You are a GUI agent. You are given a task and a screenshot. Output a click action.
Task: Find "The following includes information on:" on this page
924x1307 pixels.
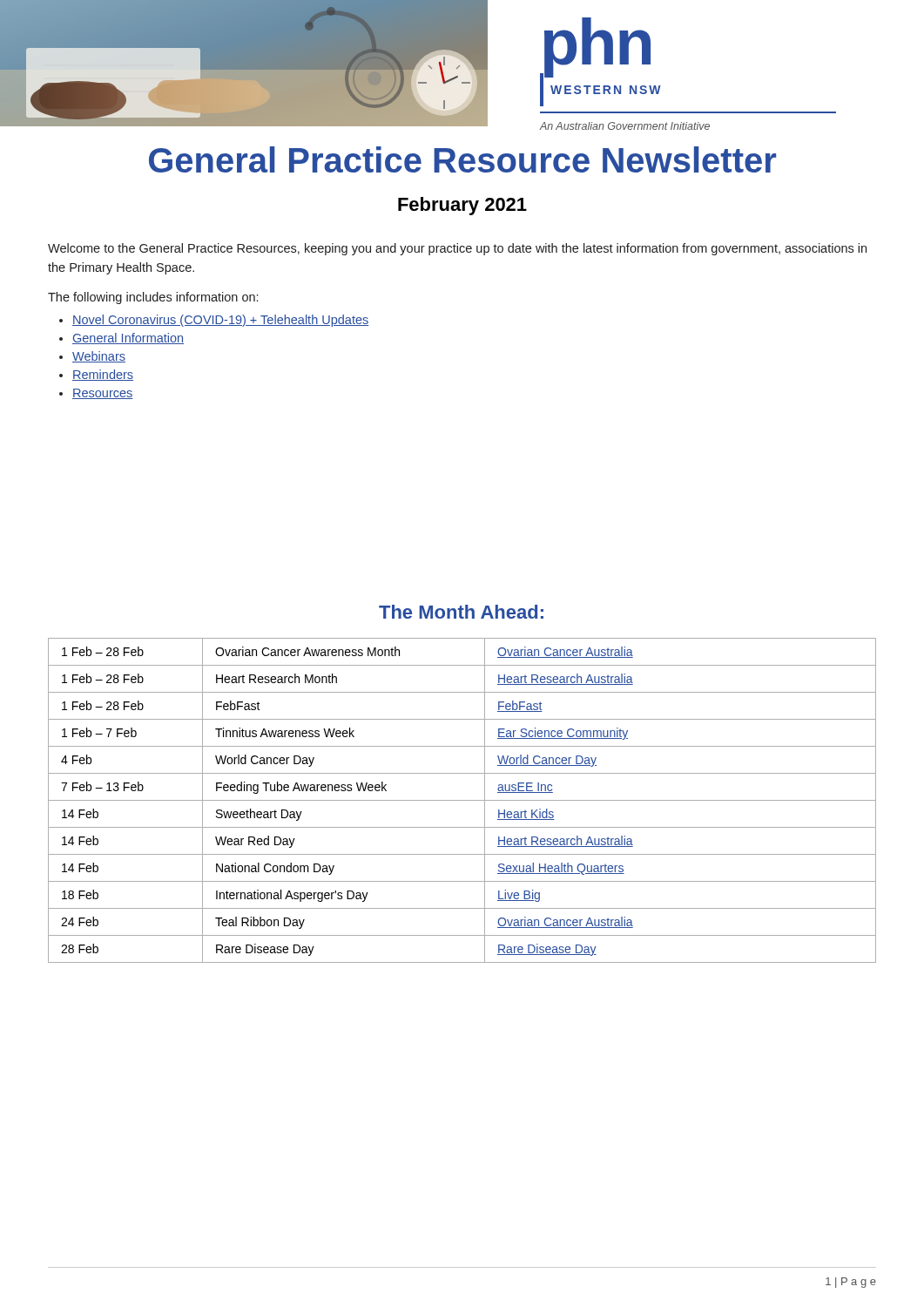coord(154,297)
